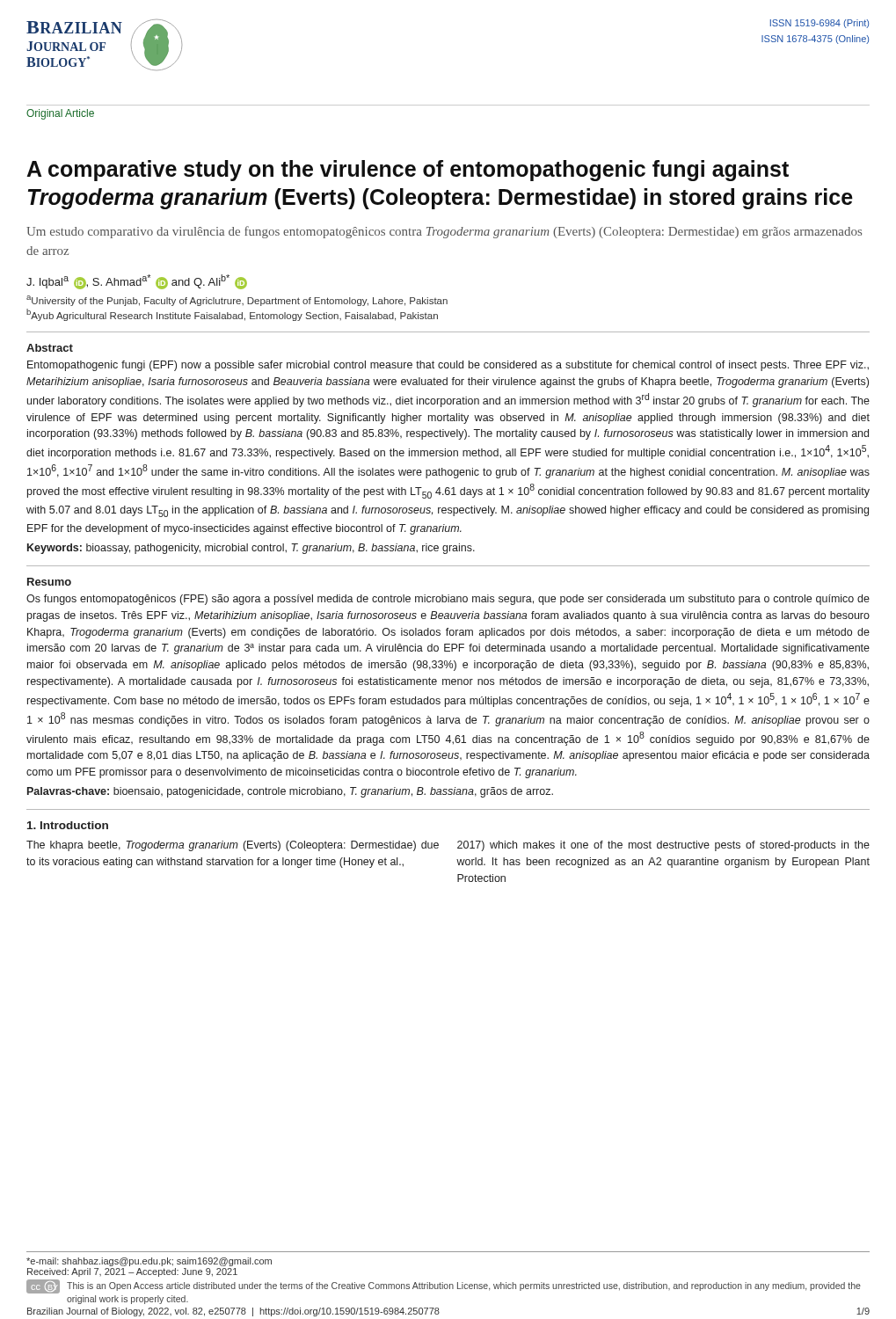Find the section header that reads "1. Introduction"

(68, 825)
